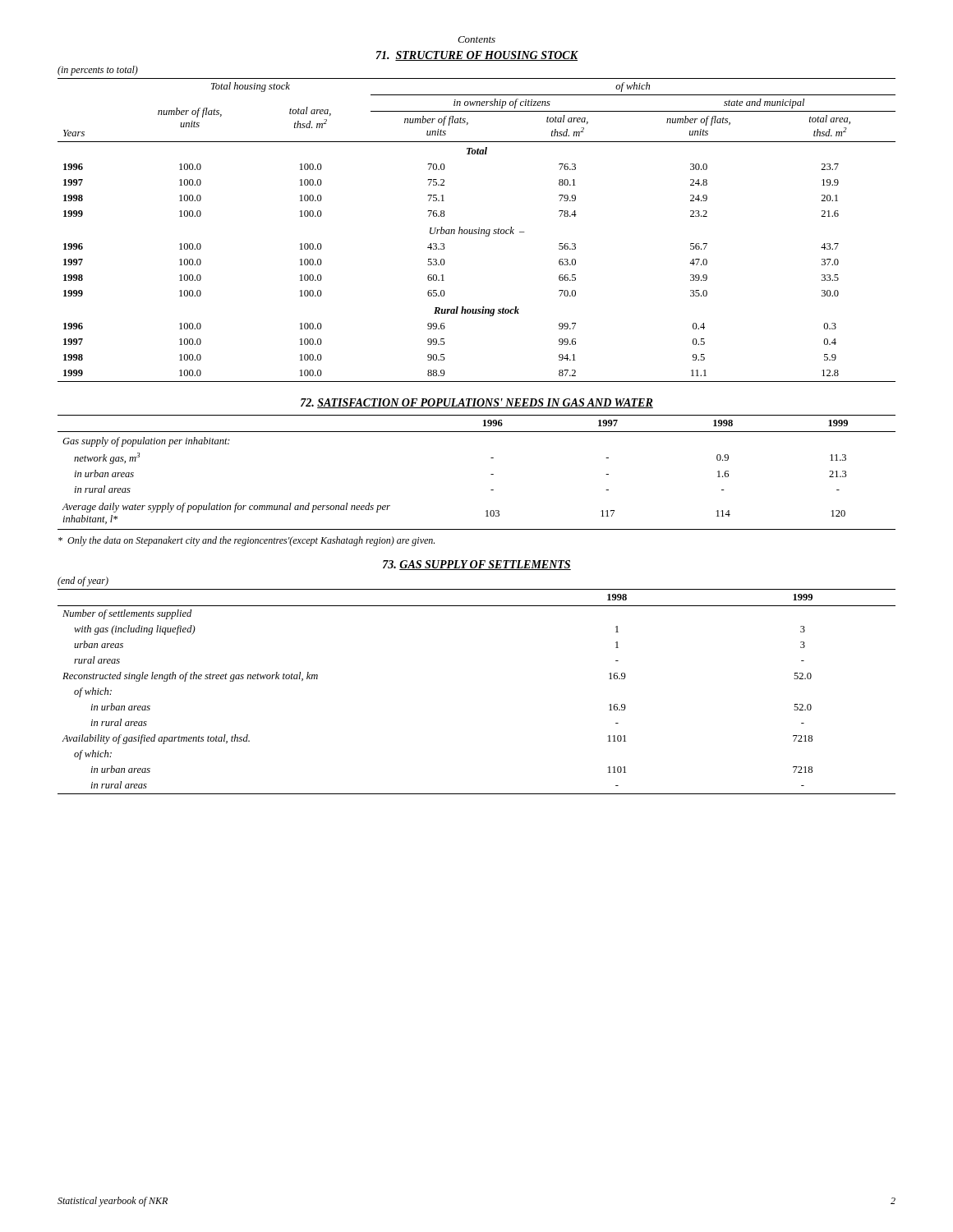Select the text block starting "(end of year)"

[83, 581]
